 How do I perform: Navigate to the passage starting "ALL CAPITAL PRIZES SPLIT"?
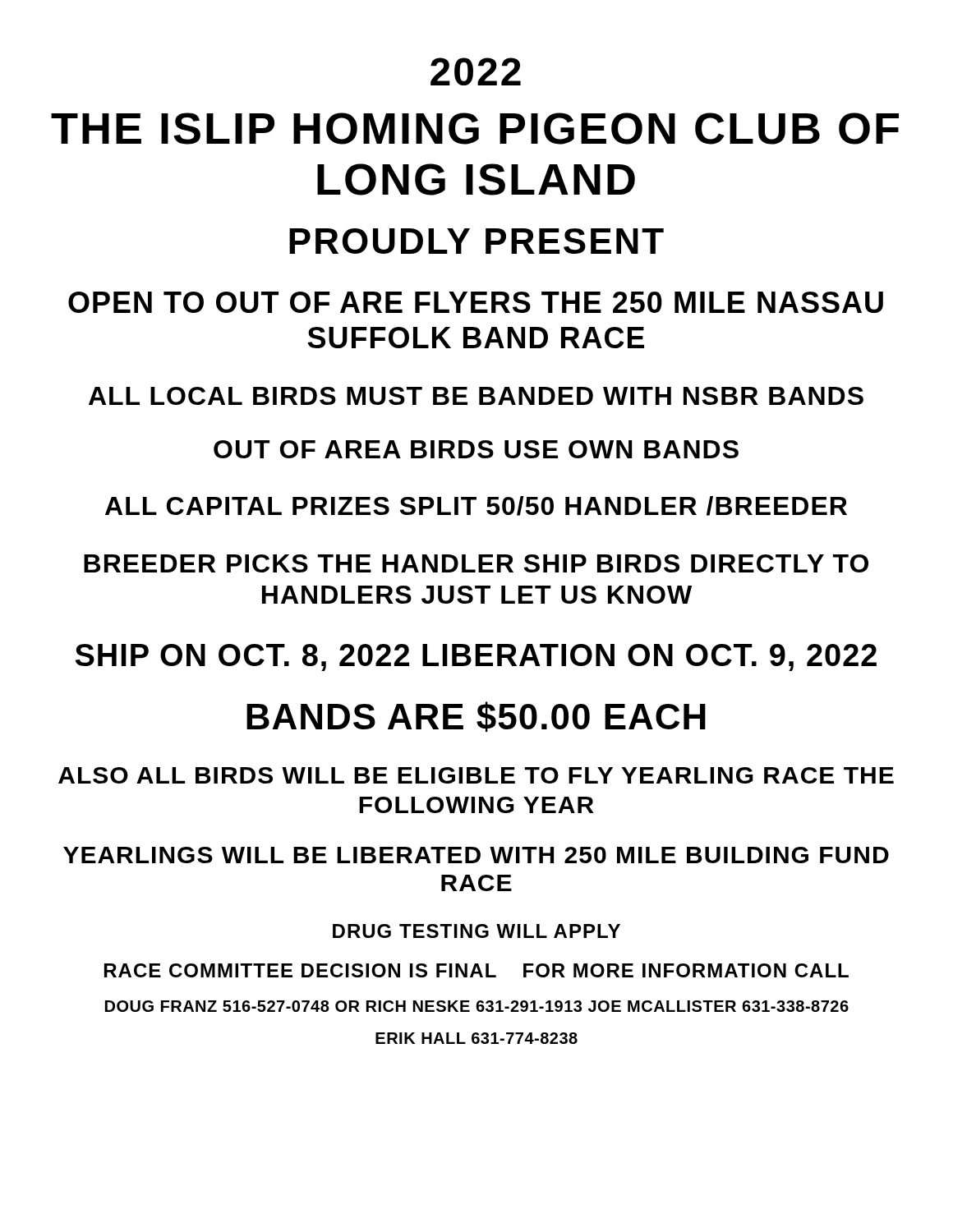[x=476, y=506]
